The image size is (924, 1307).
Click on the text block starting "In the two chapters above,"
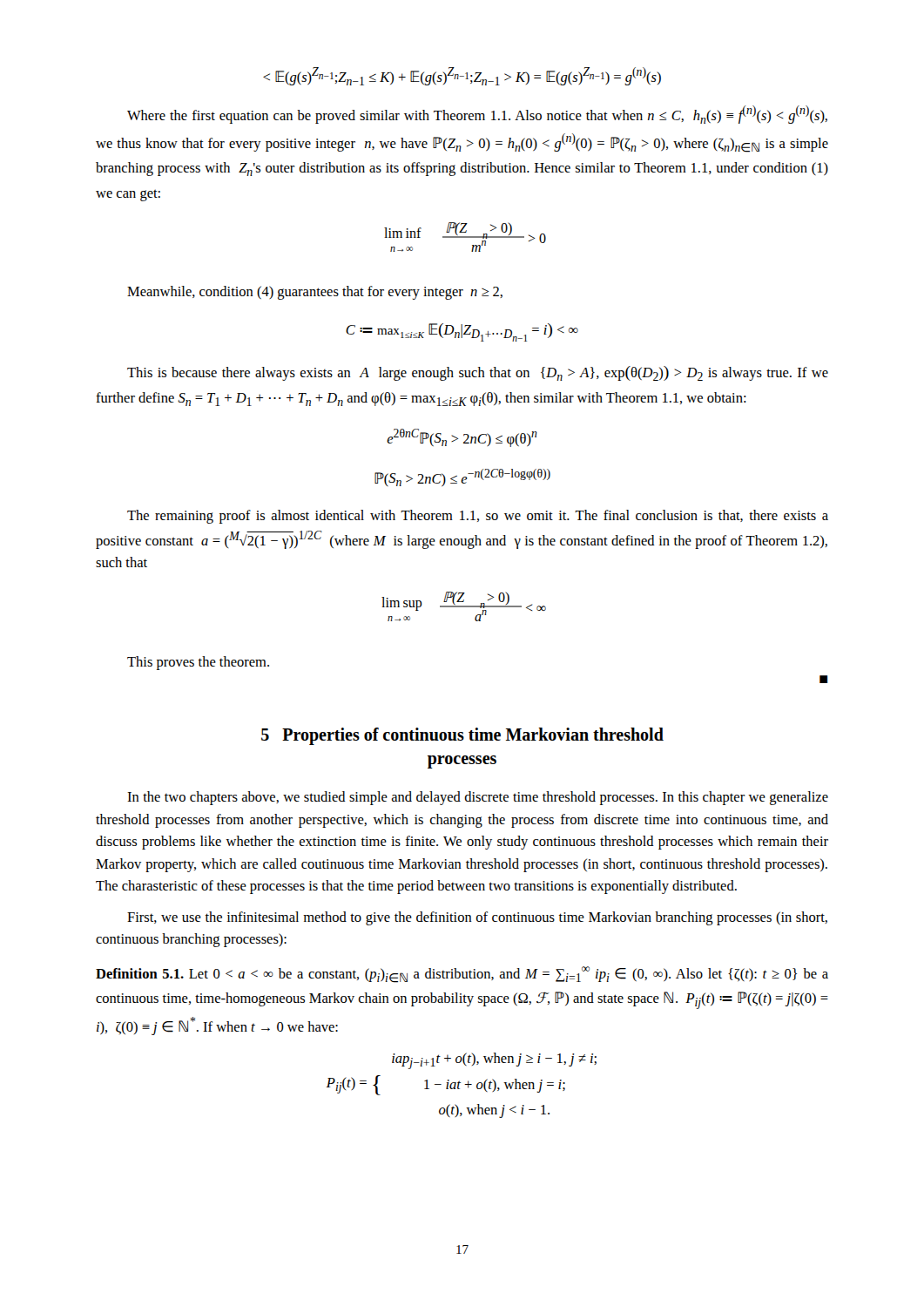point(462,842)
